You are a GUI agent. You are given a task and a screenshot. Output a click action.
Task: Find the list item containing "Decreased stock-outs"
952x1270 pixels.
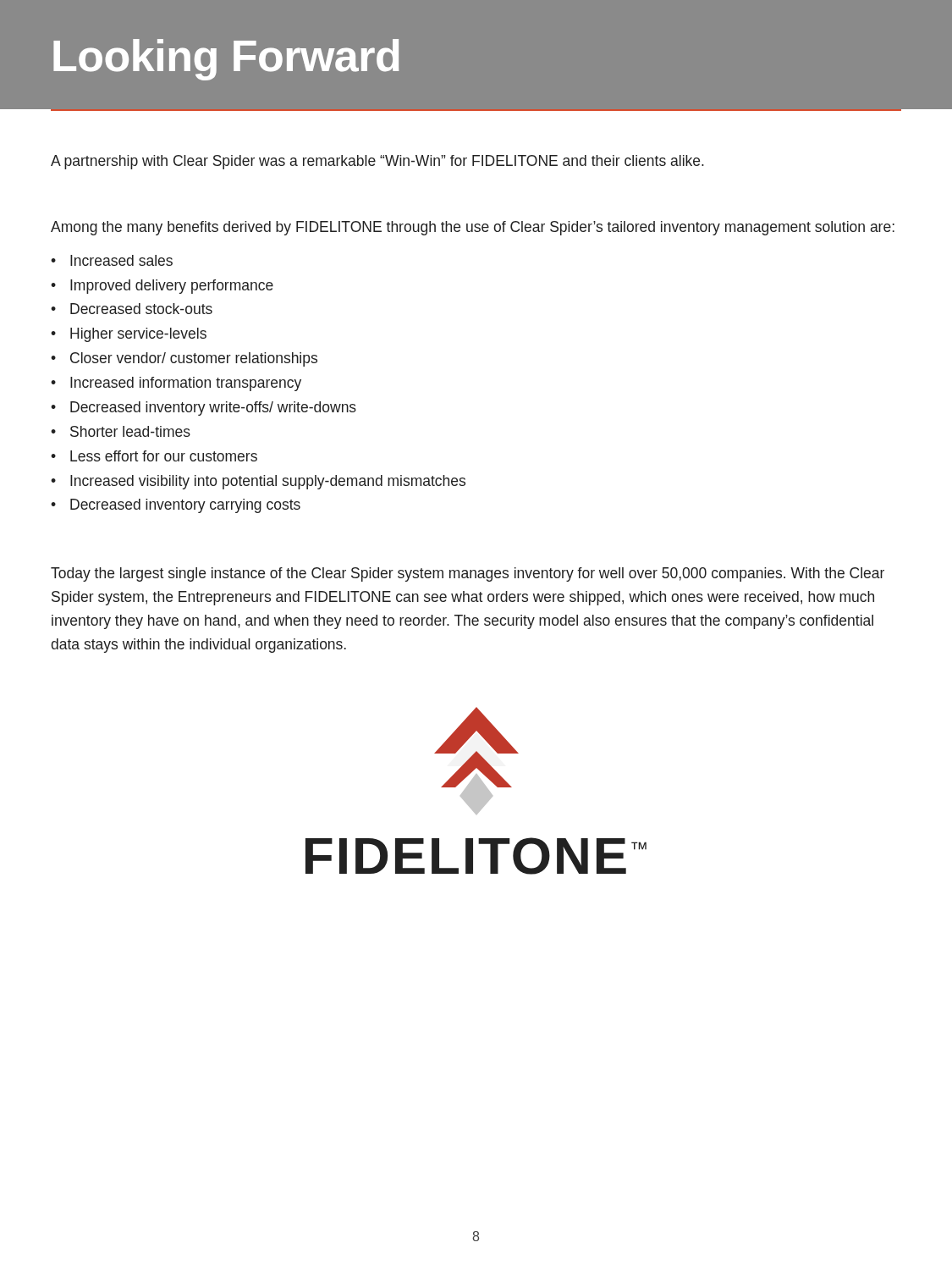tap(141, 309)
